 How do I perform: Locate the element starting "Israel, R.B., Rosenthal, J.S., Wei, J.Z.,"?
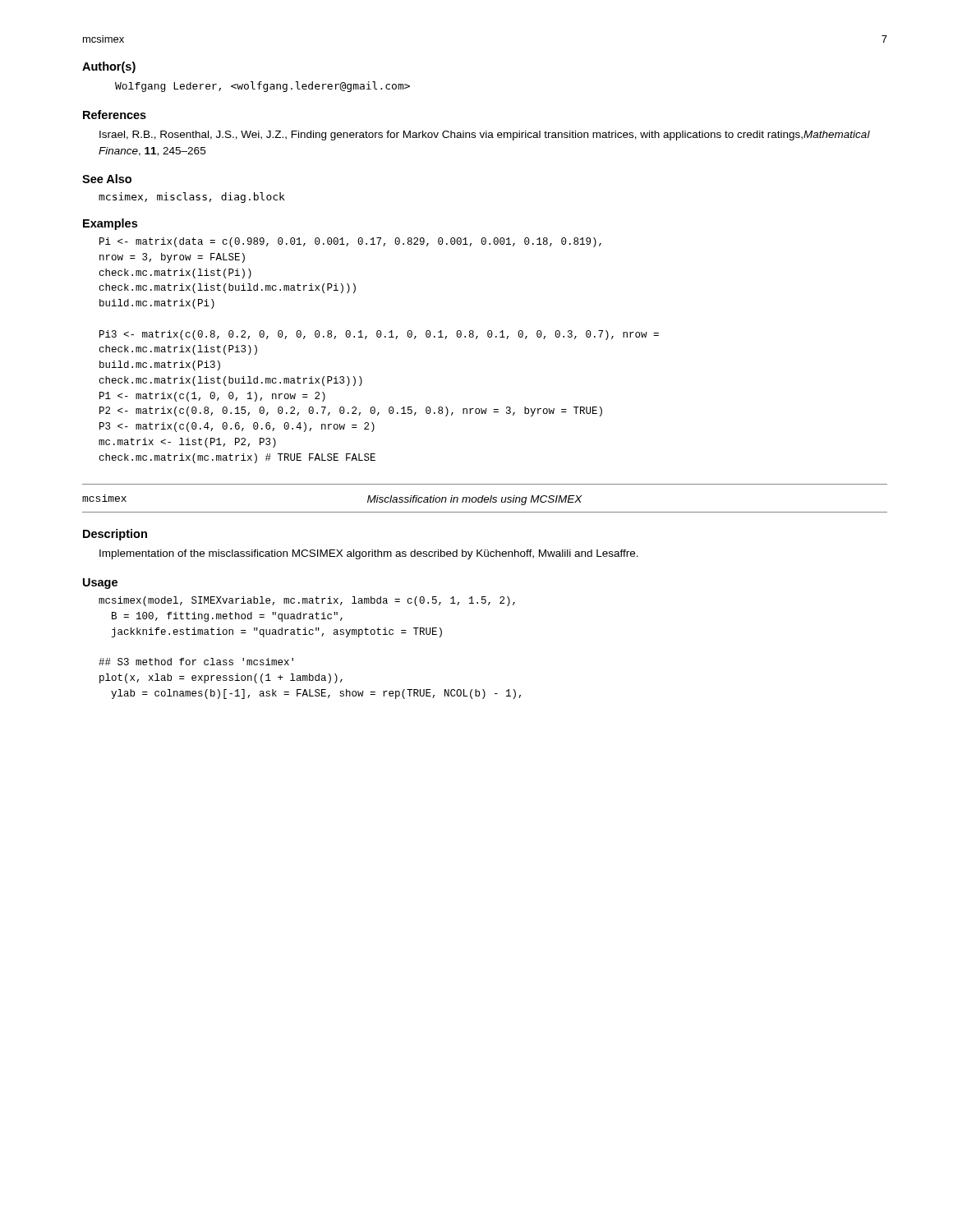point(484,142)
